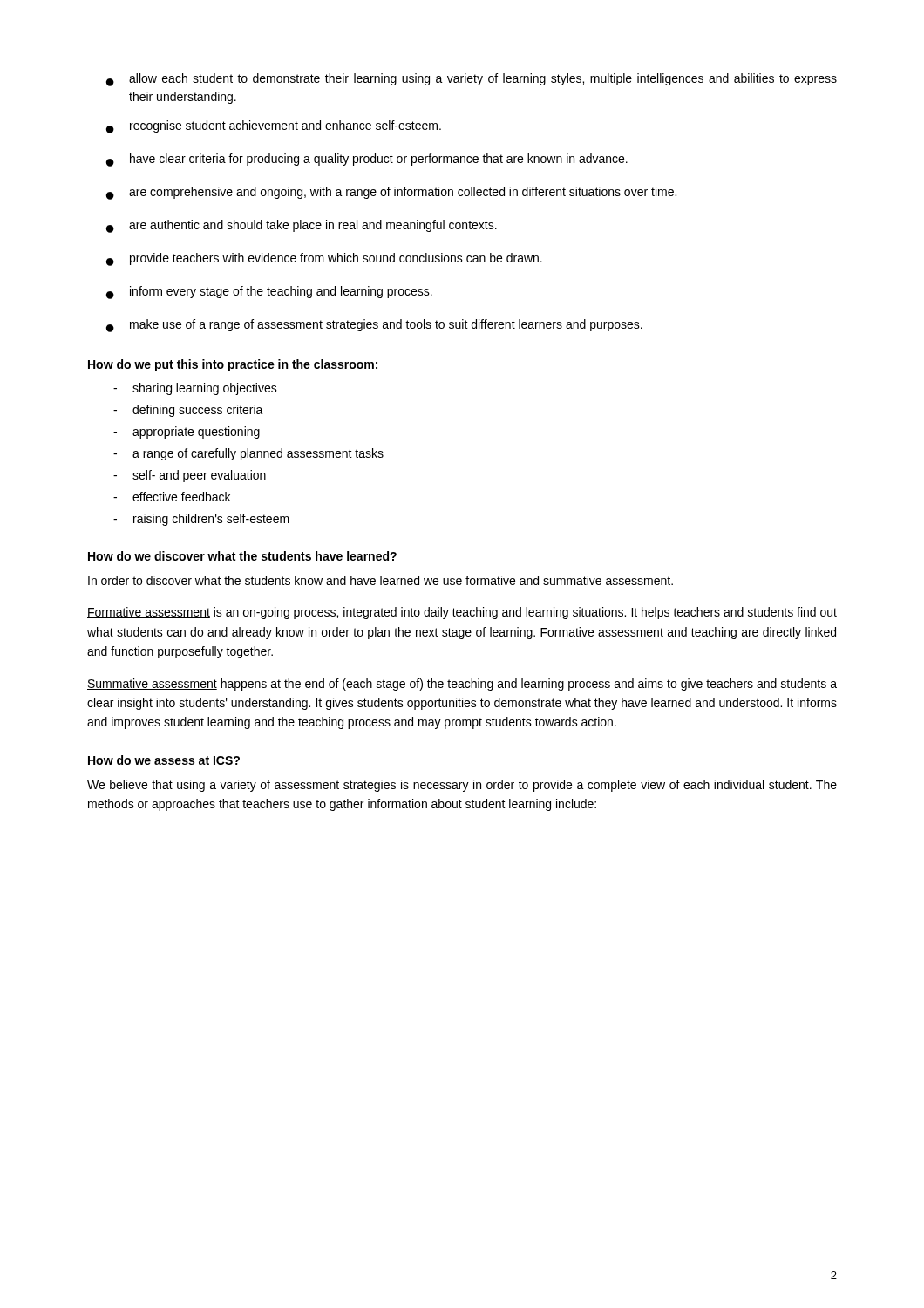Select the element starting "-effective feedback"
The height and width of the screenshot is (1308, 924).
tap(172, 497)
